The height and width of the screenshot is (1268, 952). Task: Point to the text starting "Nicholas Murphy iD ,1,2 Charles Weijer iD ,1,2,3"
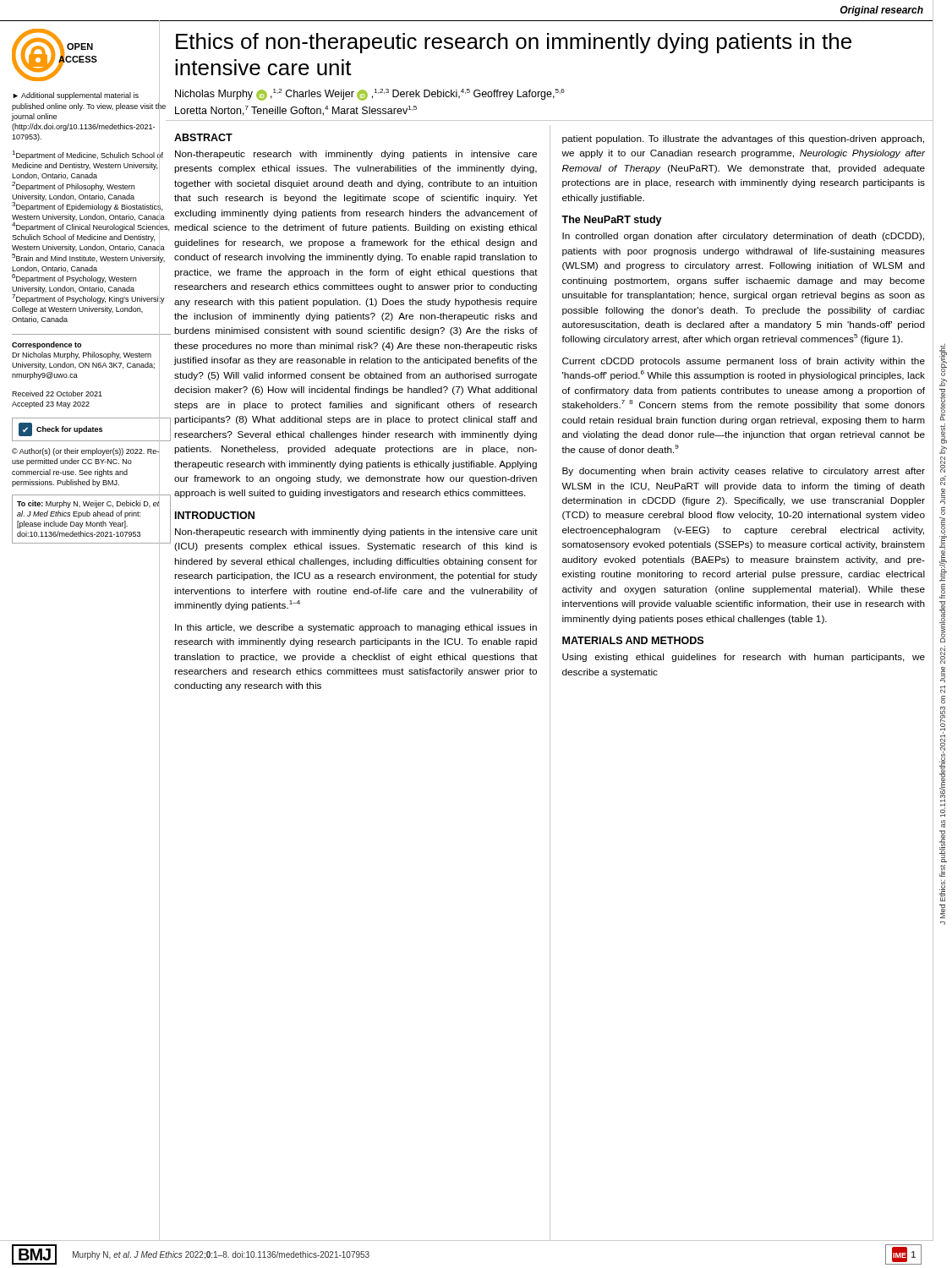(369, 102)
